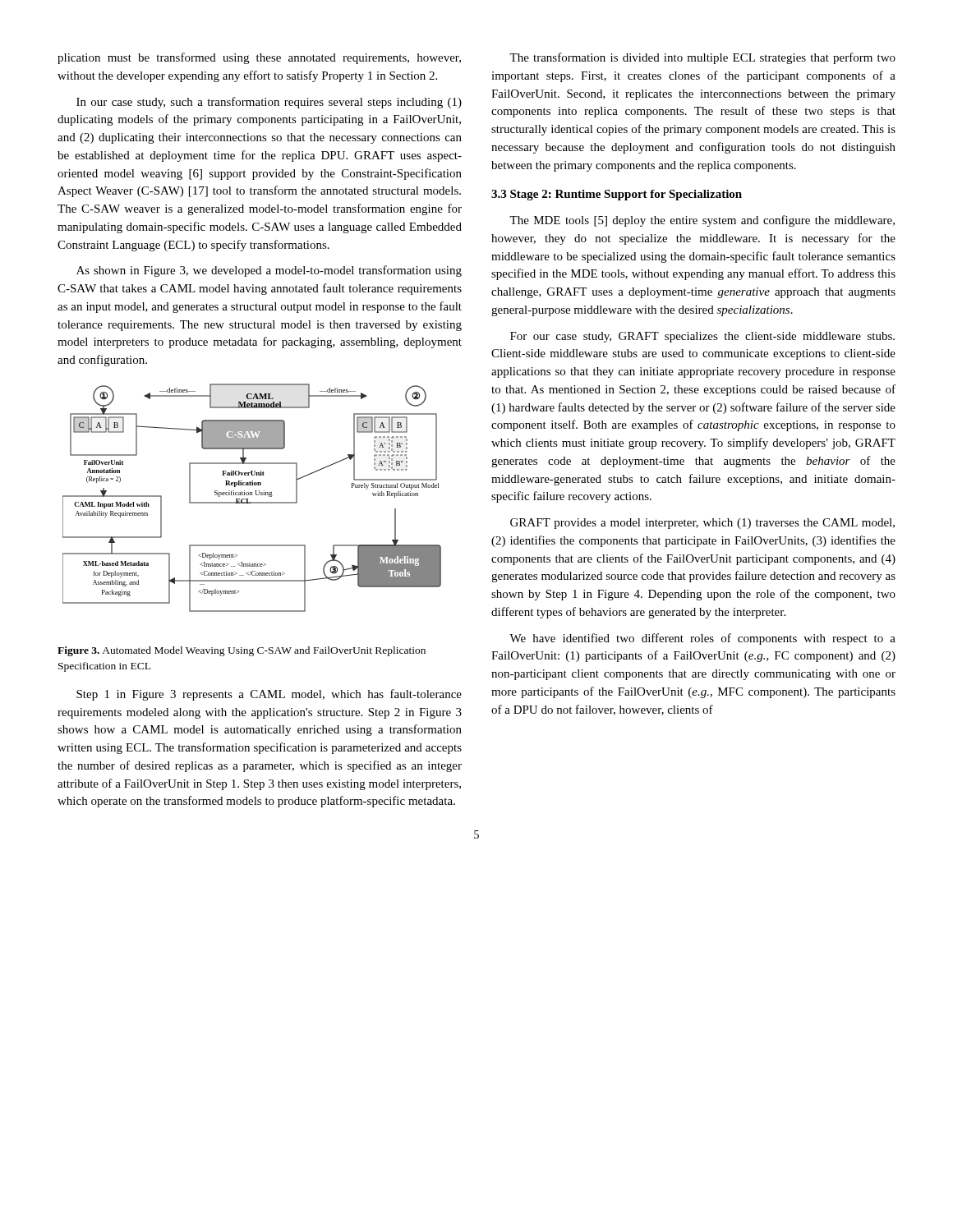Click the section header that begins "3.3 Stage 2: Runtime Support for"
The image size is (953, 1232).
coord(617,194)
